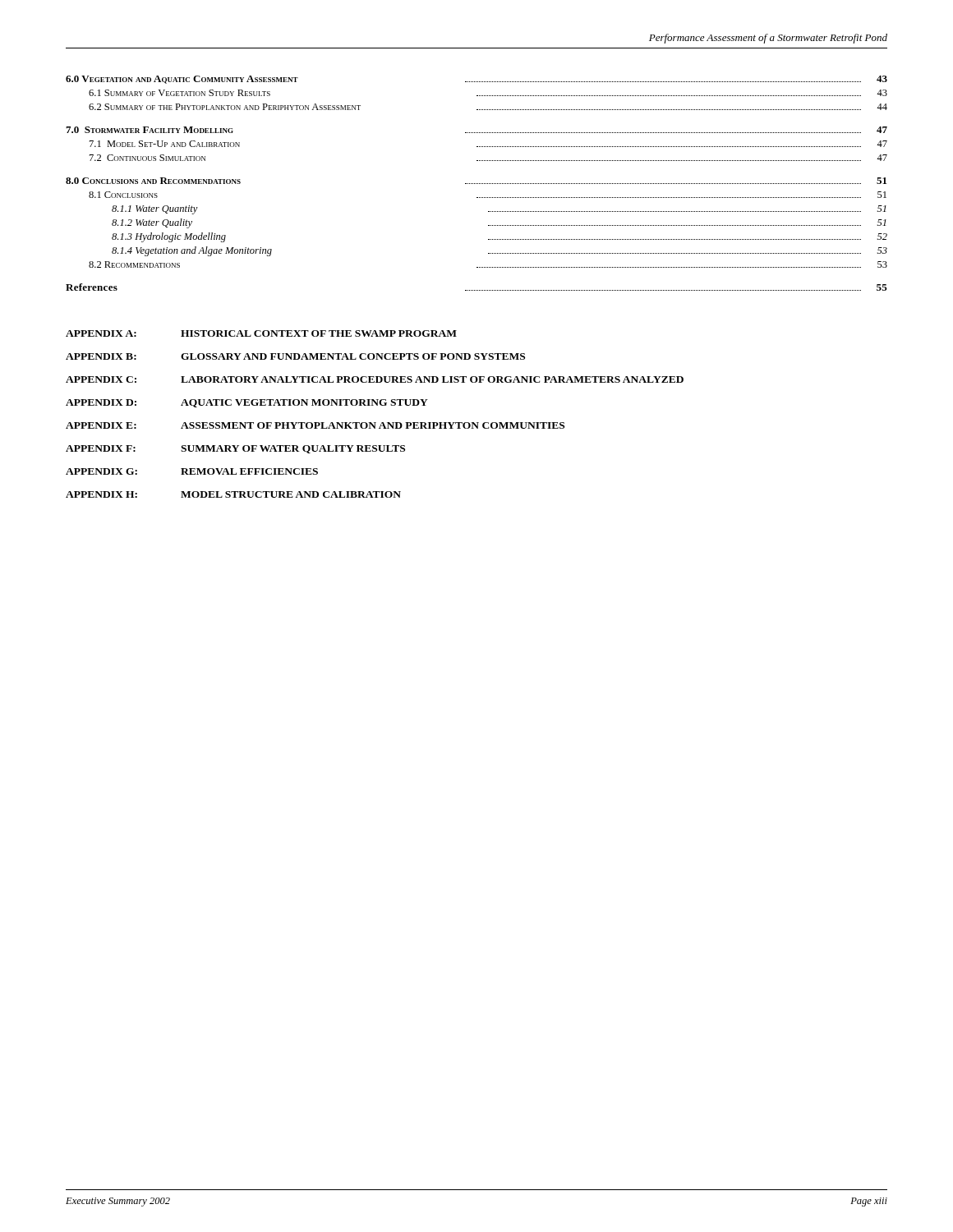
Task: Click on the list item that says "7.1 Model Set-Up and Calibration 47"
Action: coord(488,144)
